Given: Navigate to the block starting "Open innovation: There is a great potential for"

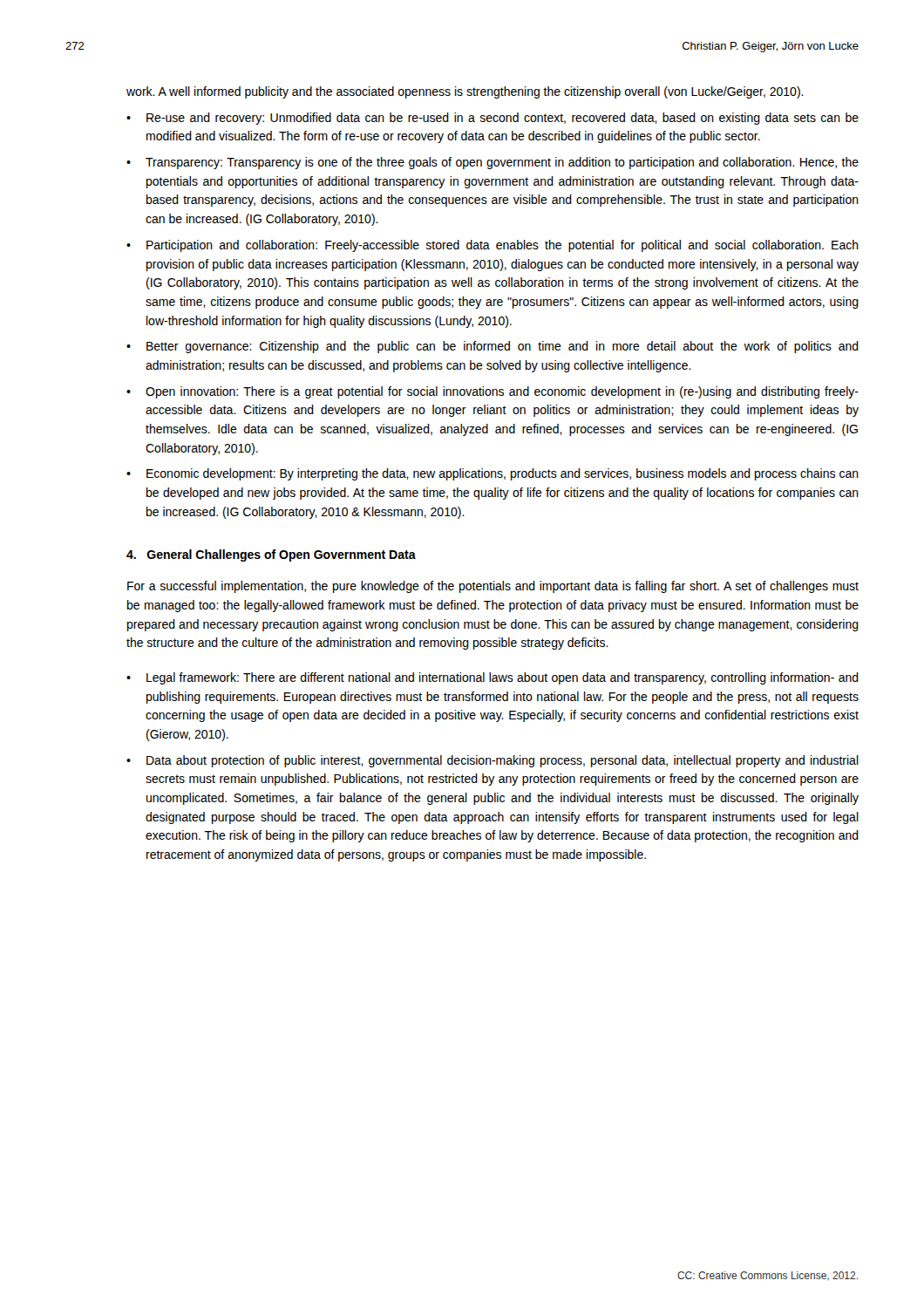Looking at the screenshot, I should pyautogui.click(x=502, y=420).
